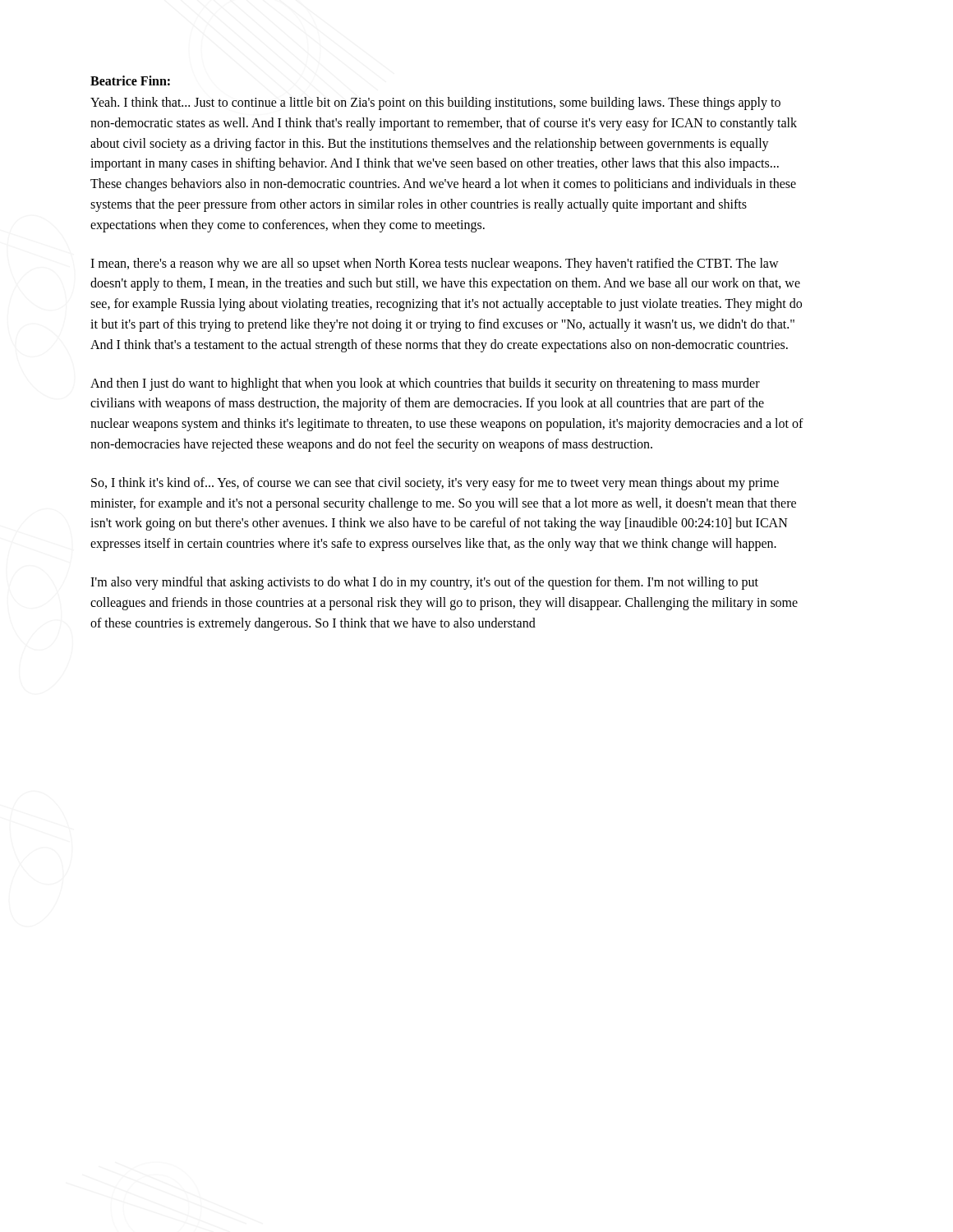The width and height of the screenshot is (953, 1232).
Task: Where is the passage that starts "I'm also very mindful that asking activists to"?
Action: pyautogui.click(x=444, y=602)
